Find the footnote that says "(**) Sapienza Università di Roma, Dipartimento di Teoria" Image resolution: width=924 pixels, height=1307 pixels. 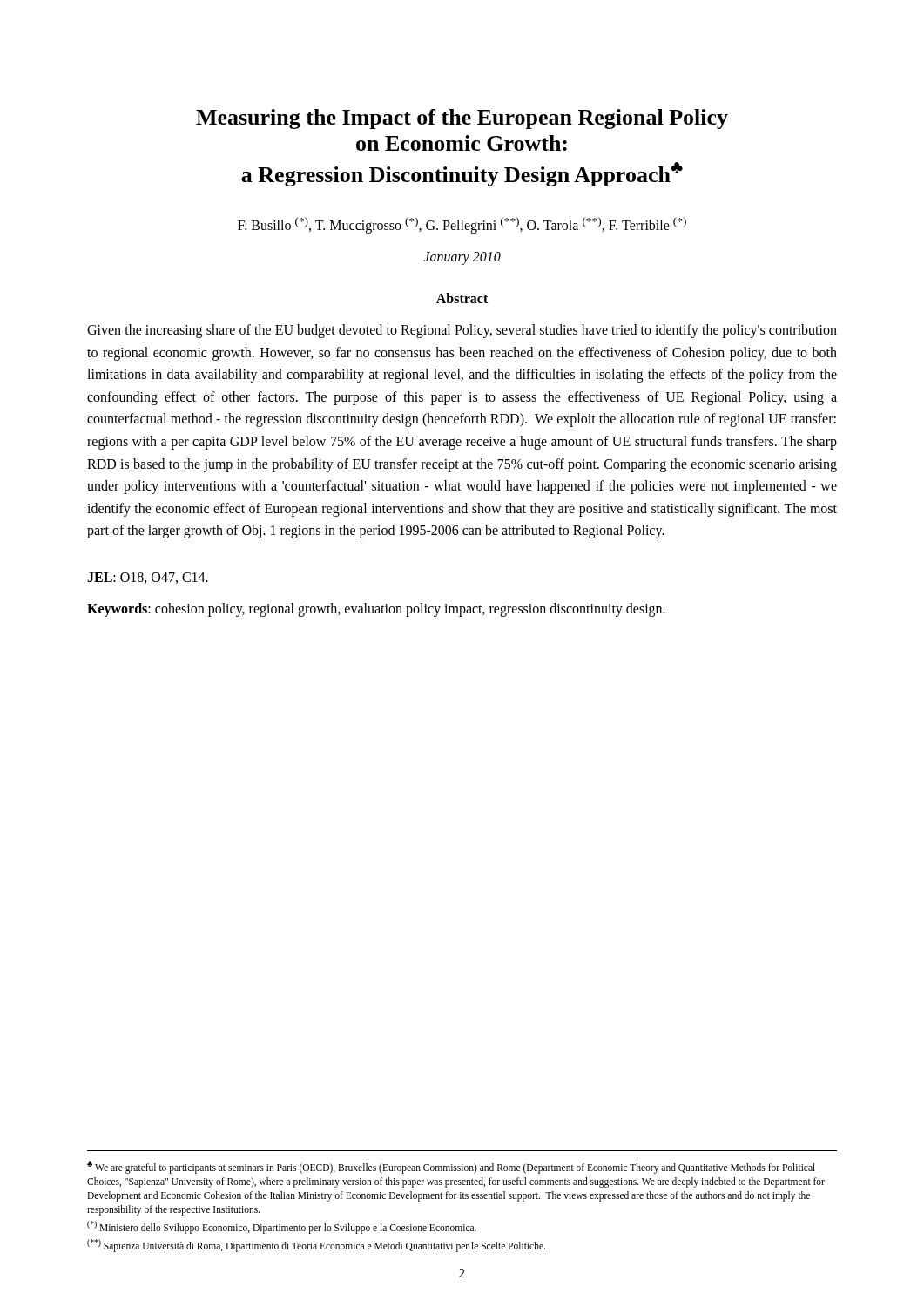tap(462, 1245)
